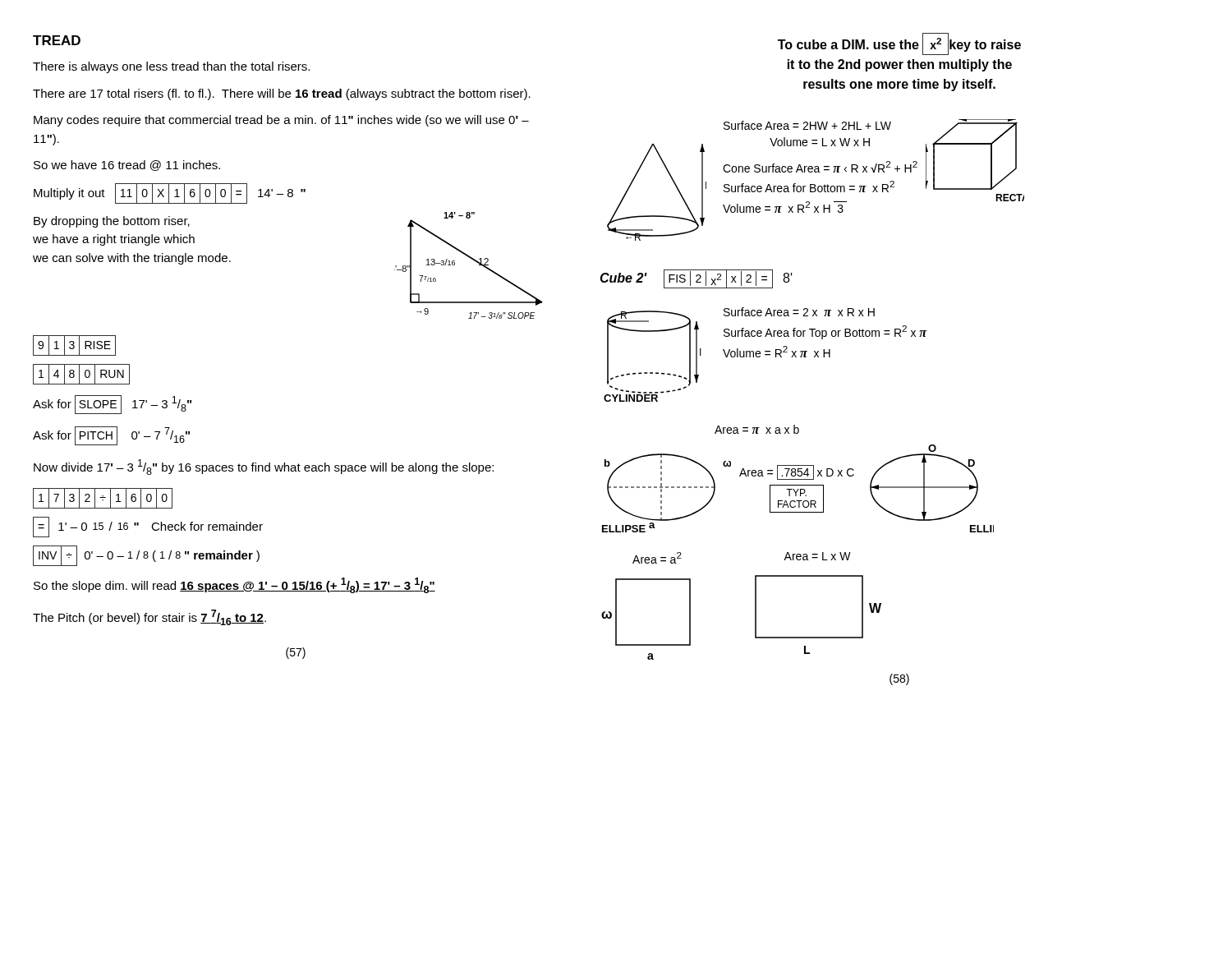
Task: Find "Surface Area = 2HW + 2HL + LW" on this page
Action: (807, 125)
